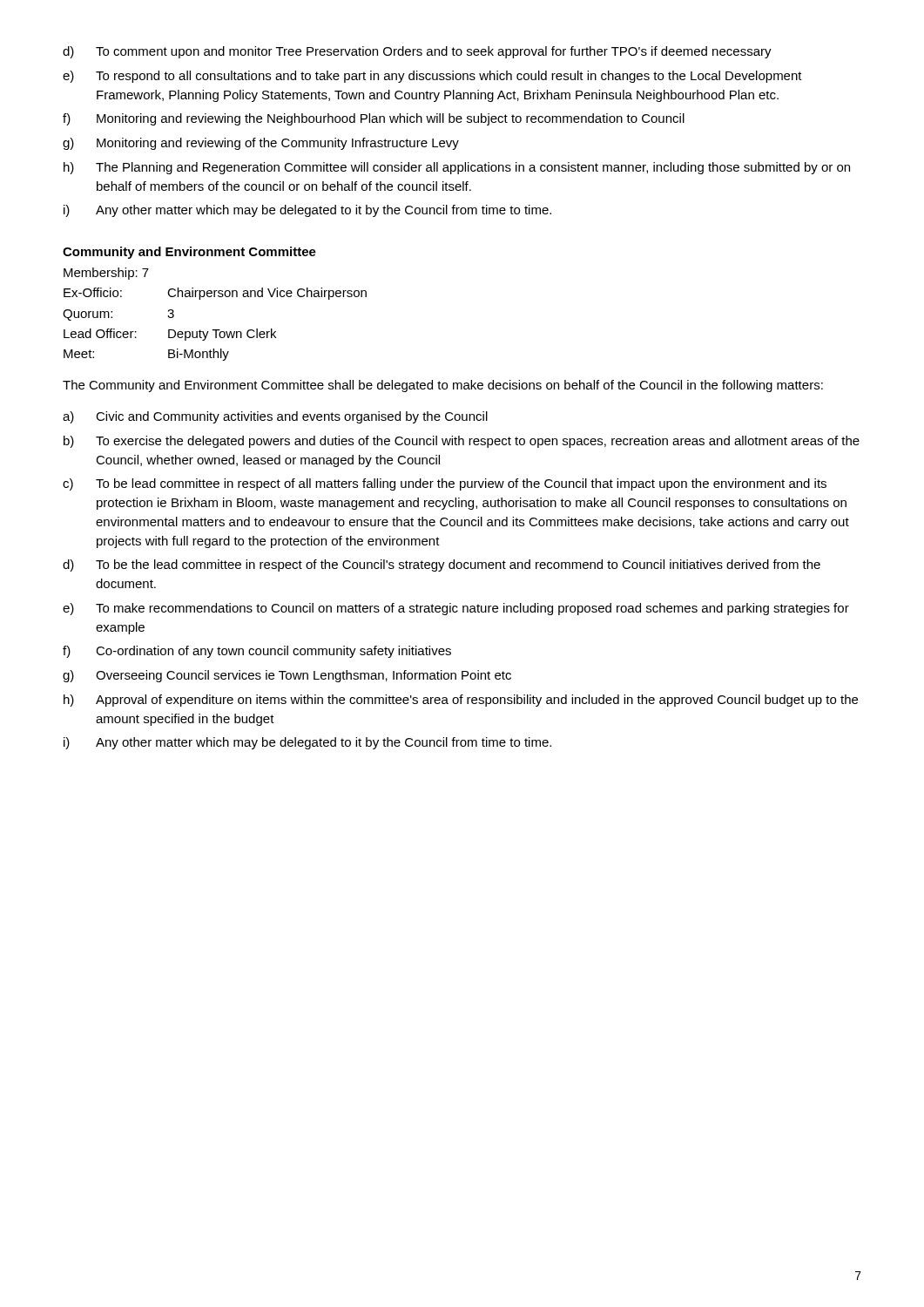This screenshot has height=1307, width=924.
Task: Click on the text block that reads "Membership: 7 Ex-Officio:Chairperson and Vice Chairperson Quorum:3"
Action: 106,274
